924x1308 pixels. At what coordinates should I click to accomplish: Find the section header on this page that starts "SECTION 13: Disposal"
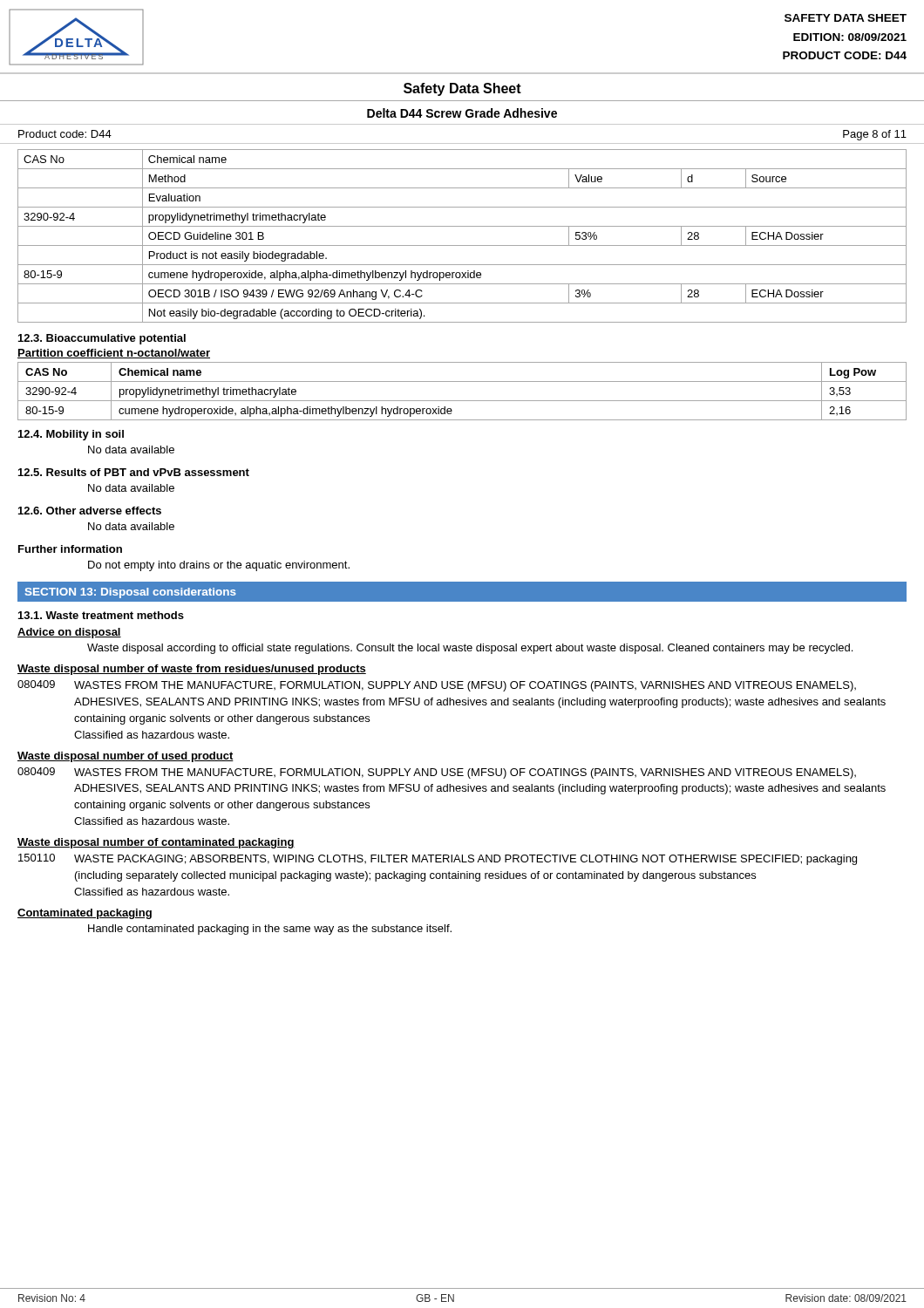130,592
